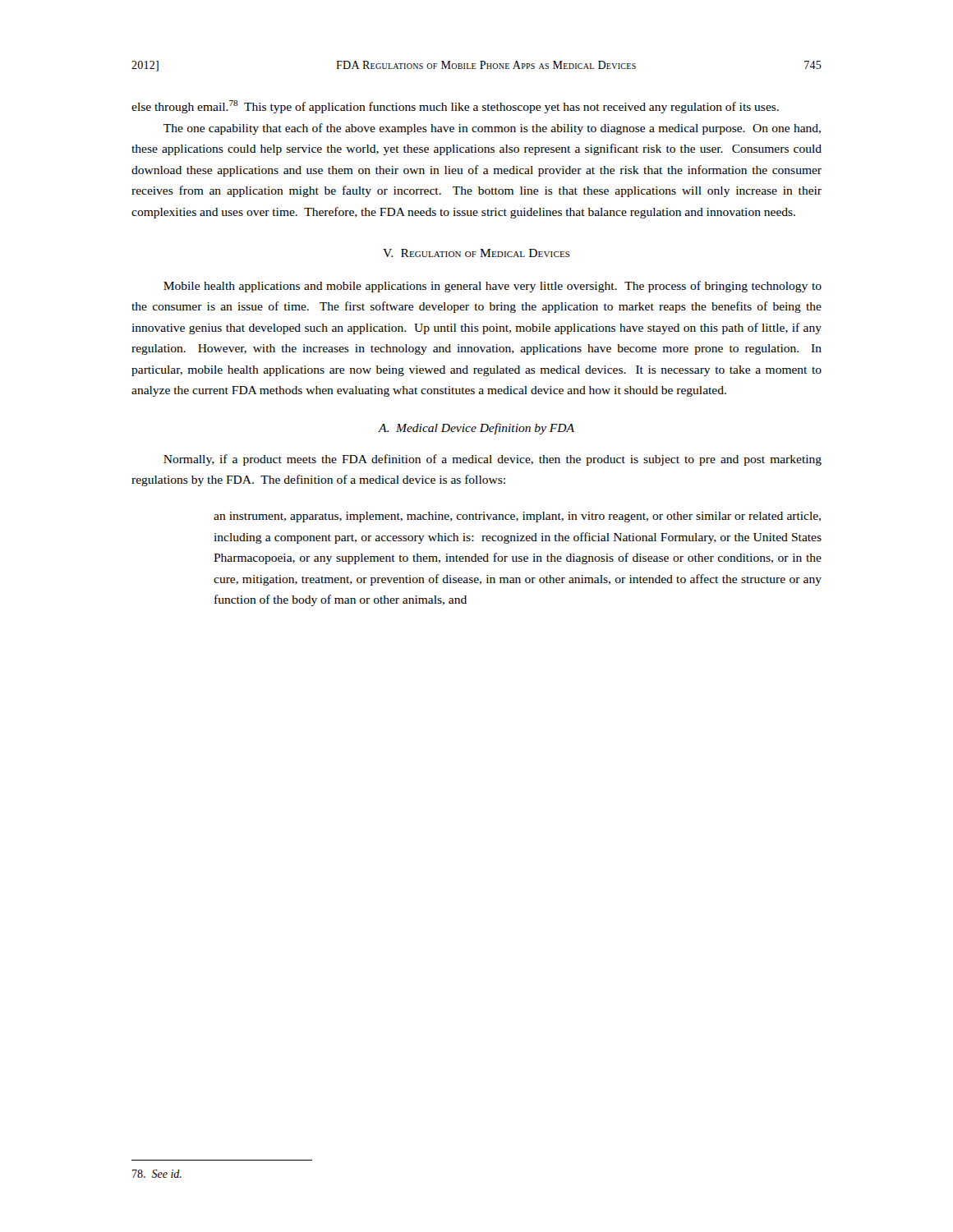Click on the region starting "The one capability that each of the"
953x1232 pixels.
[x=476, y=169]
